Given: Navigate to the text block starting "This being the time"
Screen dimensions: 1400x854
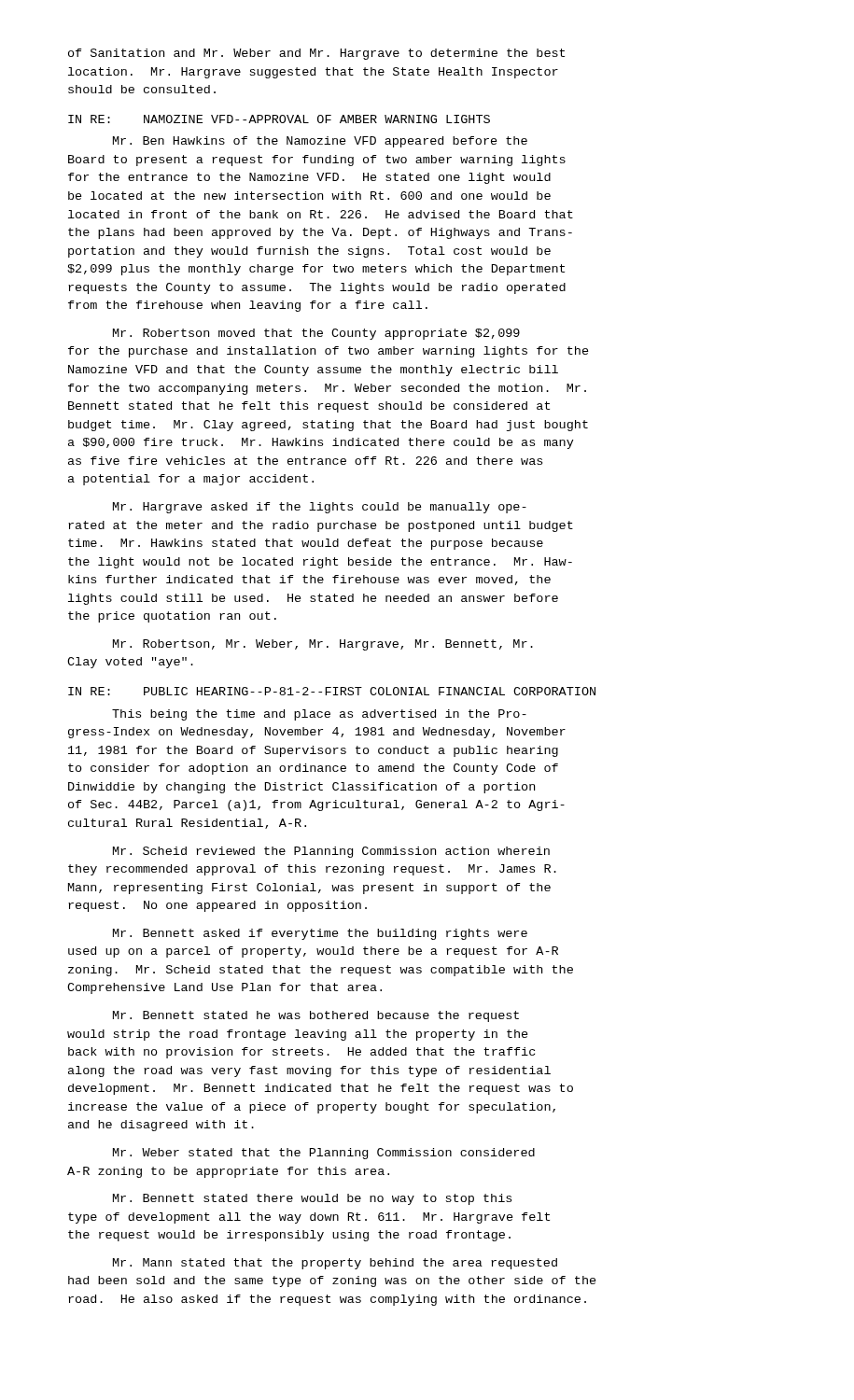Looking at the screenshot, I should point(317,769).
